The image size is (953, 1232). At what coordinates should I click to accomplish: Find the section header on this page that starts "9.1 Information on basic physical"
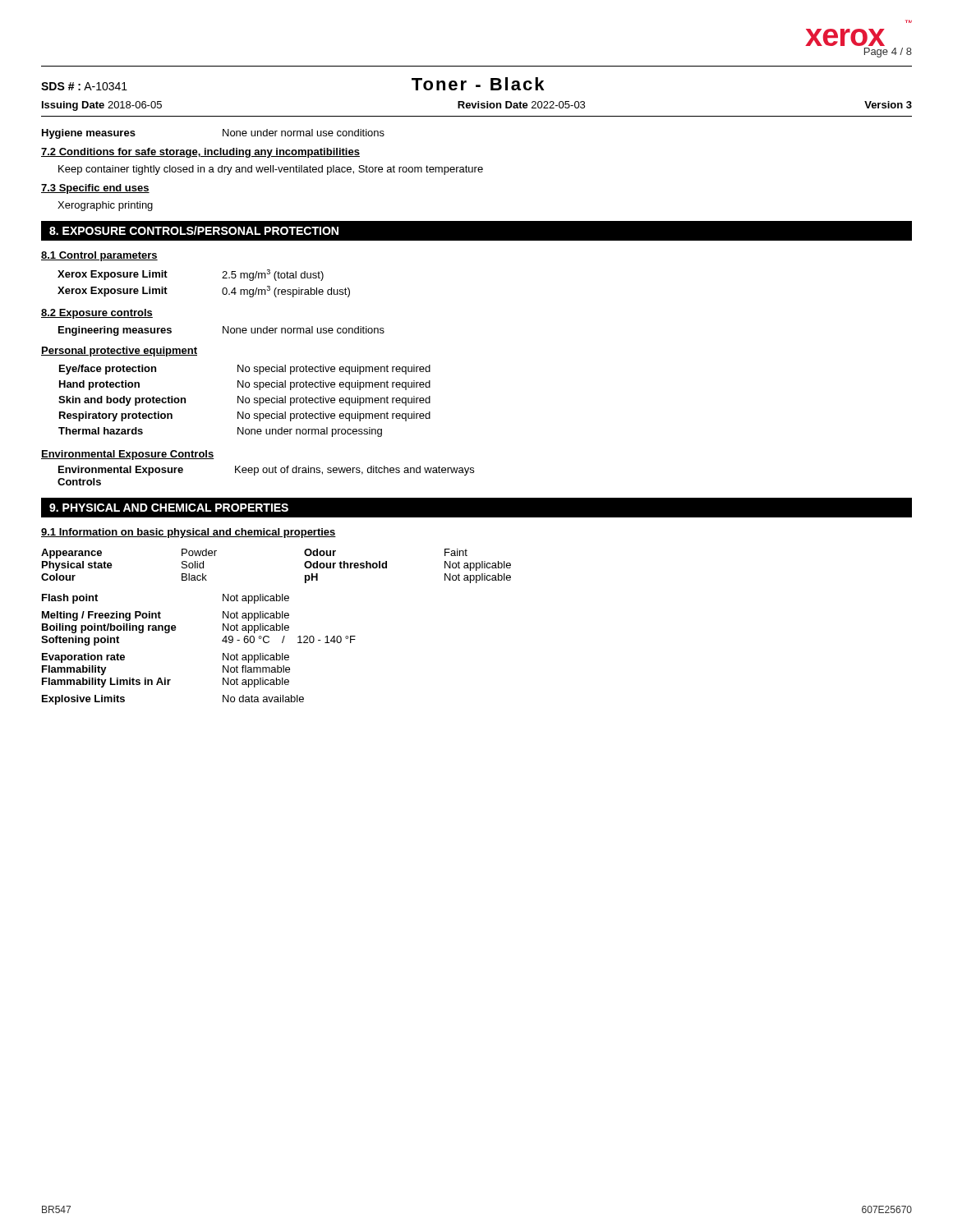188,531
